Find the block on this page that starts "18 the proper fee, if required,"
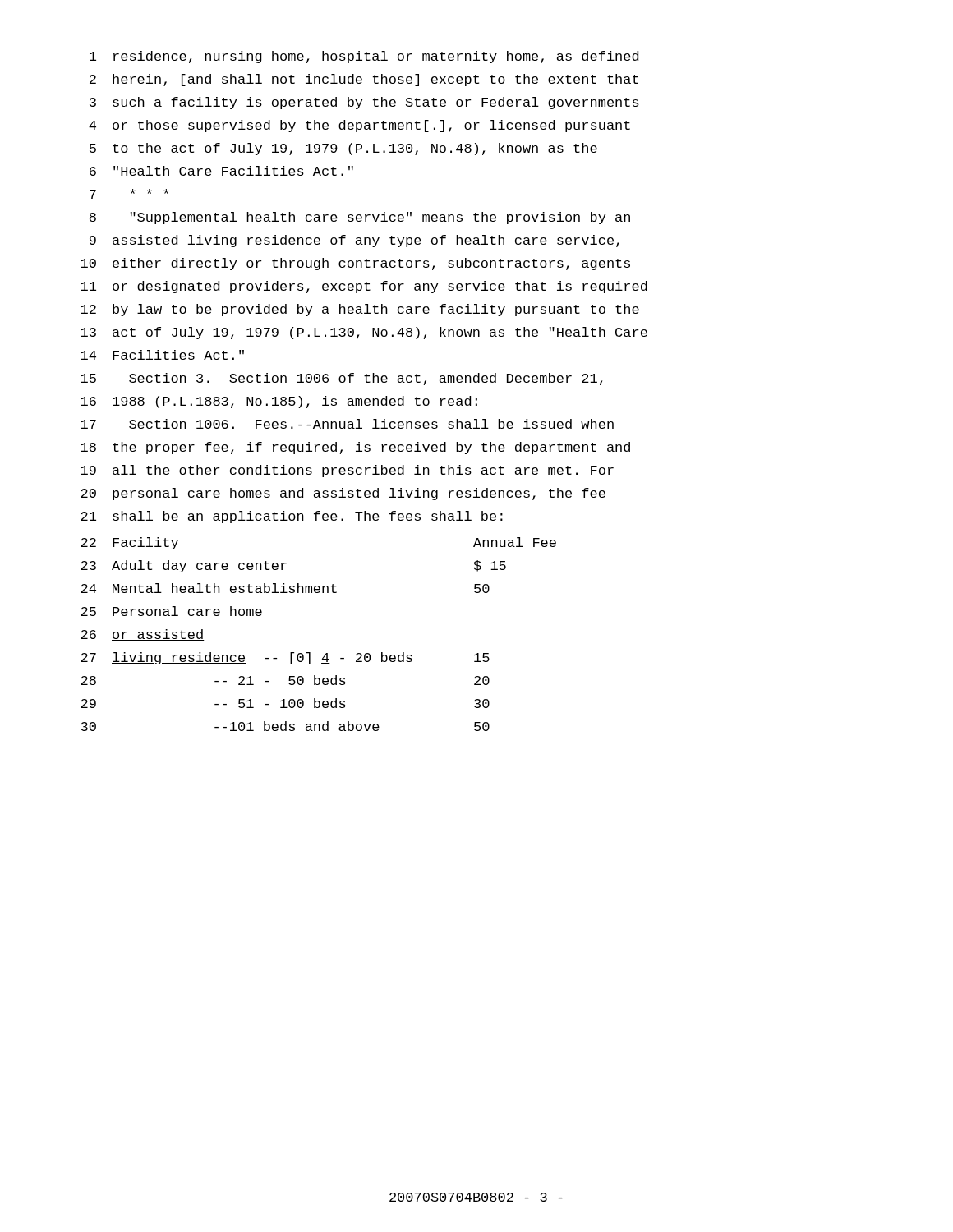953x1232 pixels. [349, 448]
